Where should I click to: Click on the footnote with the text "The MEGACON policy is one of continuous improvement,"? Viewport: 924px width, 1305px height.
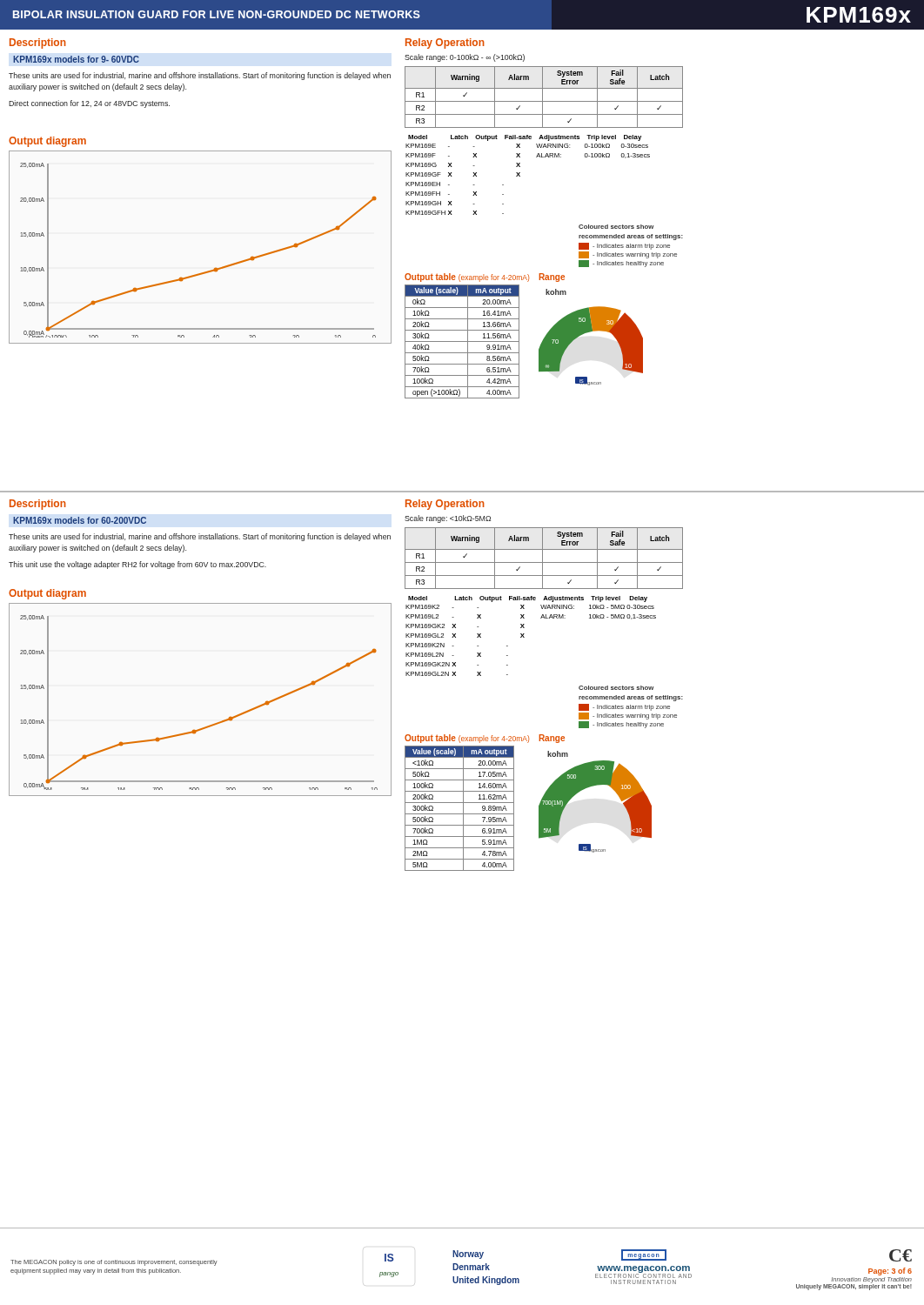click(x=114, y=1266)
